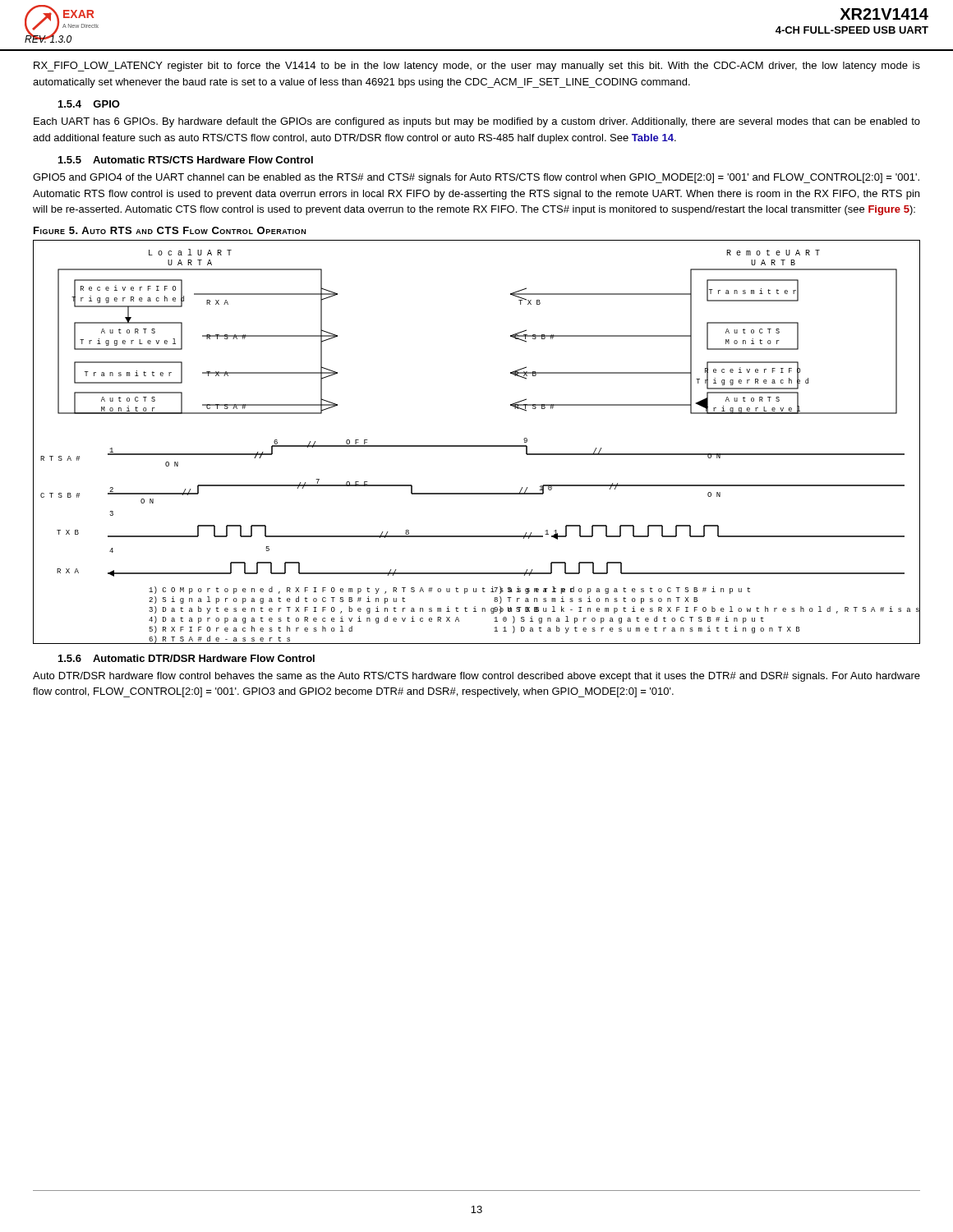Select the section header that says "1.5.6 Automatic DTR/DSR Hardware"
Viewport: 953px width, 1232px height.
pos(186,658)
